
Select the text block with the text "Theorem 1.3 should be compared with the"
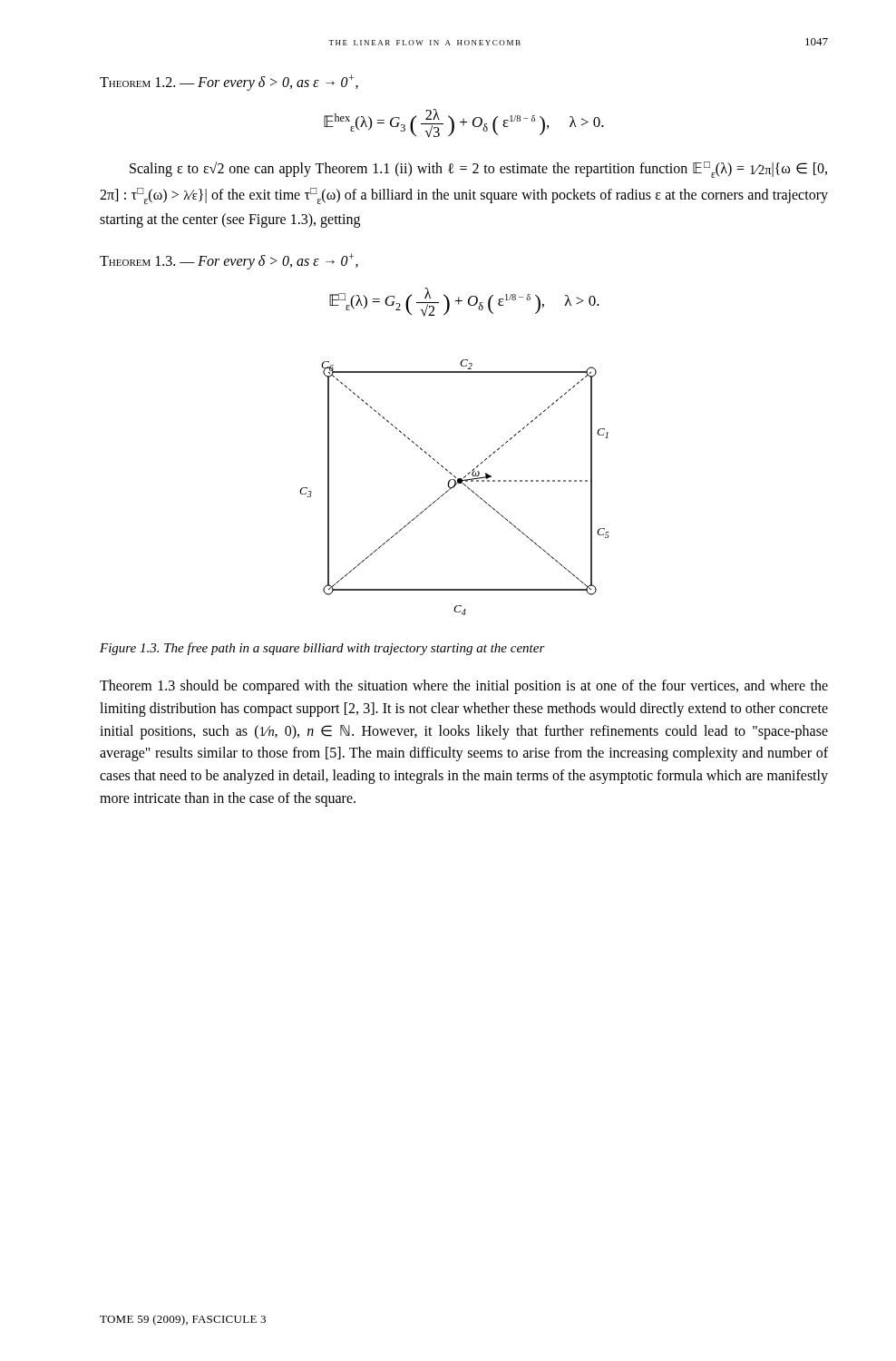(464, 742)
